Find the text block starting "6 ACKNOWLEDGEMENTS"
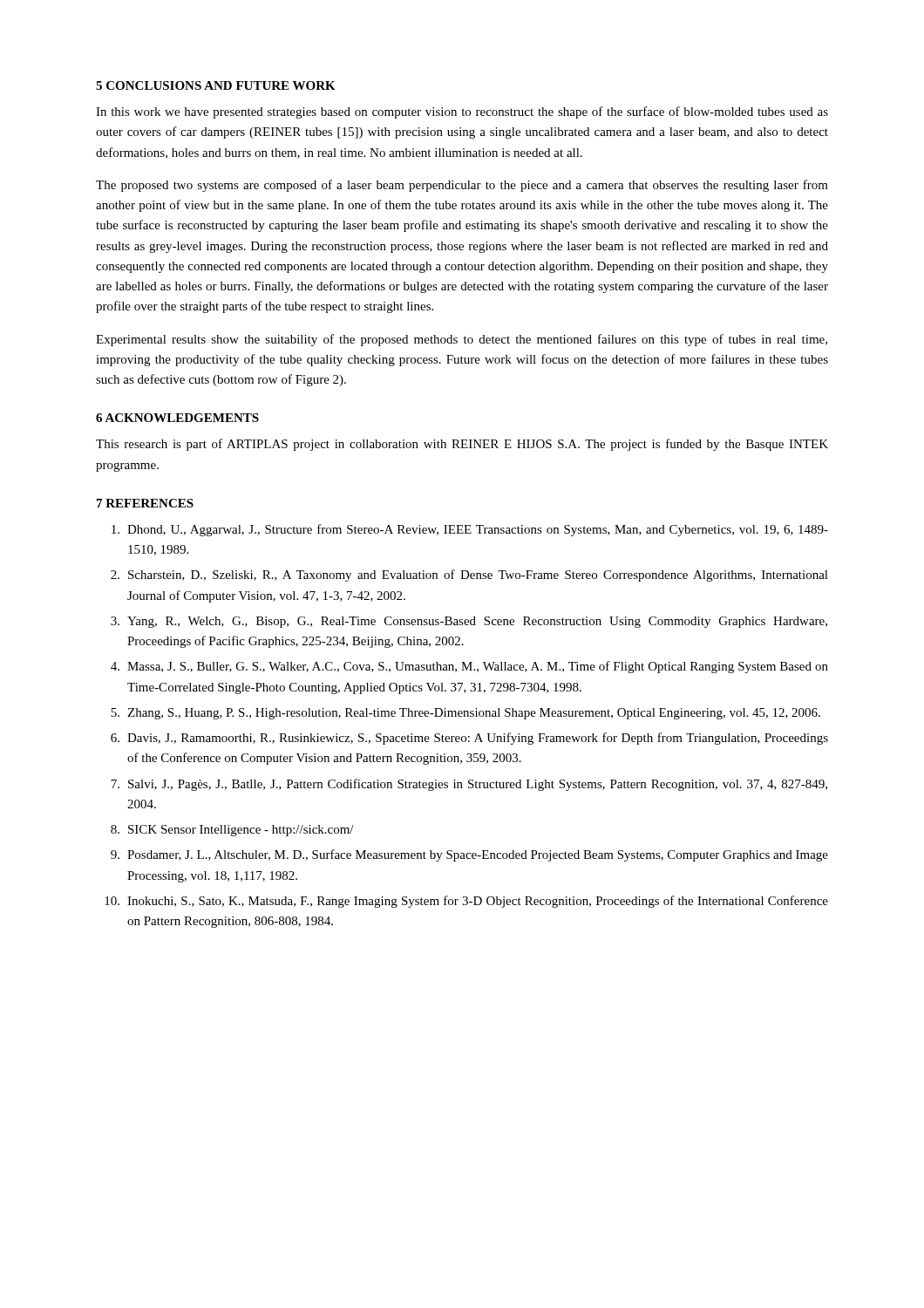Screen dimensions: 1308x924 tap(177, 418)
